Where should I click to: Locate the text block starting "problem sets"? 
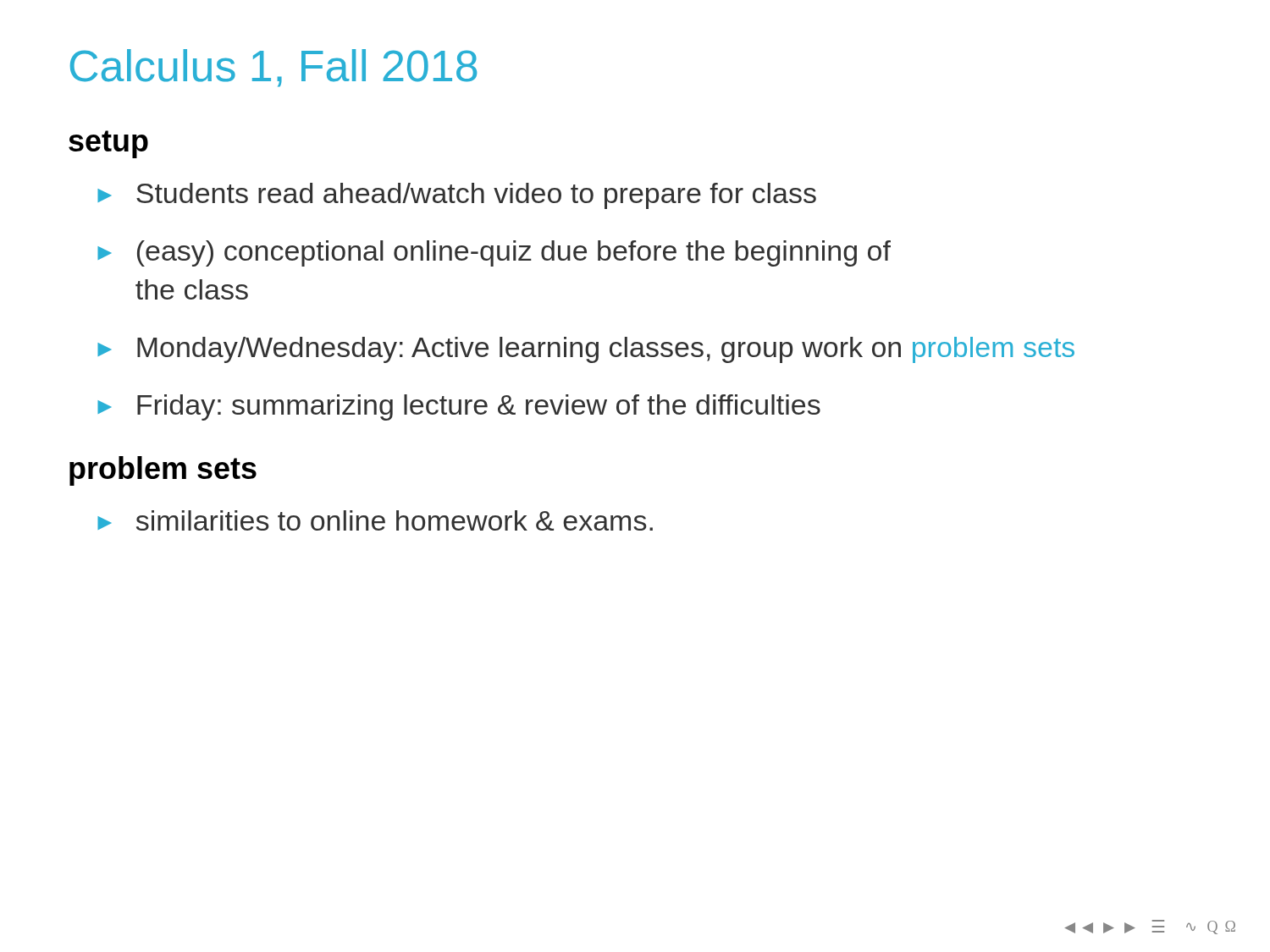point(163,469)
